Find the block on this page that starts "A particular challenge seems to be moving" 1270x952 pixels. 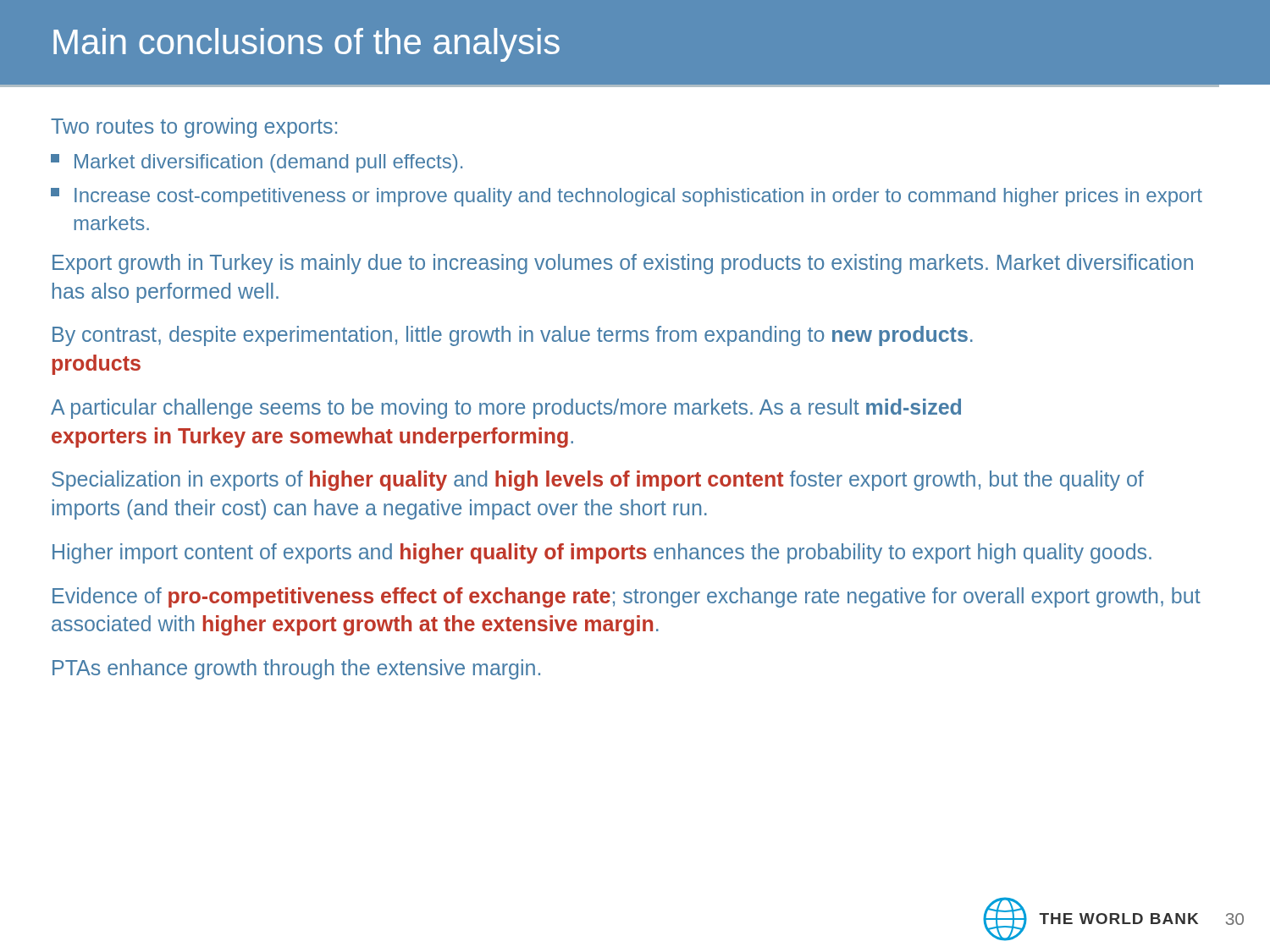507,422
